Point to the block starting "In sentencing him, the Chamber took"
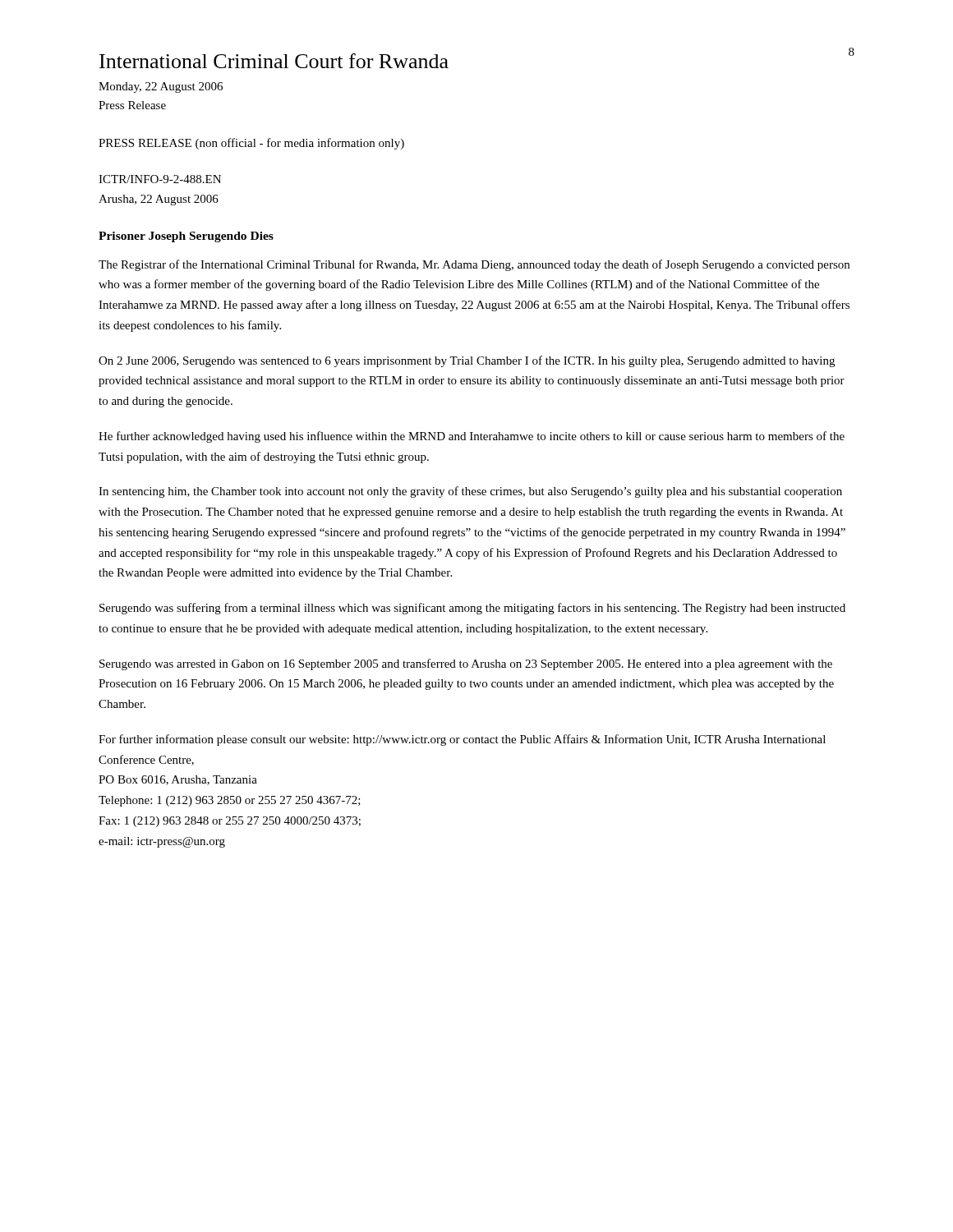Viewport: 953px width, 1232px height. 472,532
